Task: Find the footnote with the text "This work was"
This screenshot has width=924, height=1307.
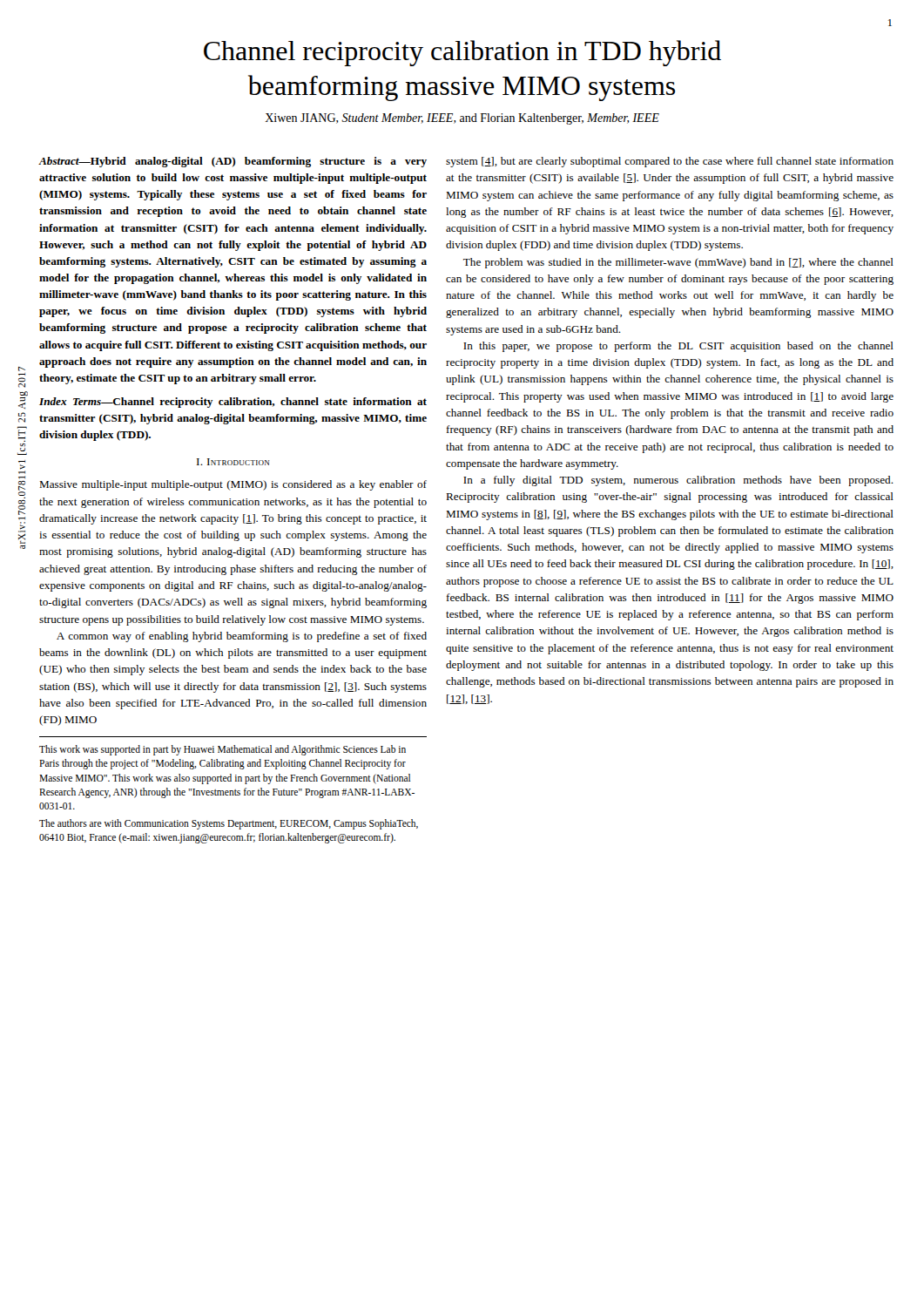Action: point(233,793)
